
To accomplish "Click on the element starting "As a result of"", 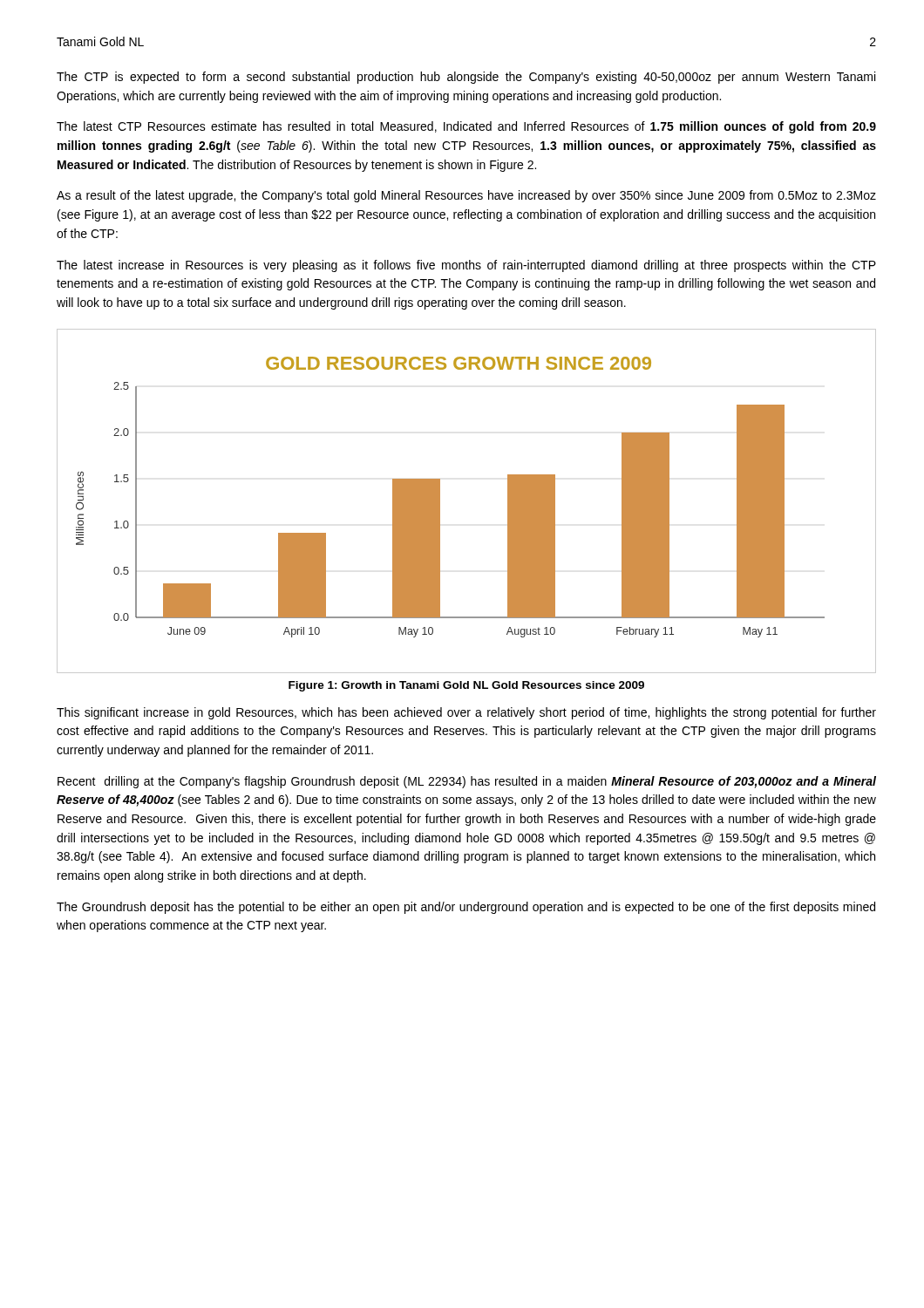I will click(x=466, y=215).
